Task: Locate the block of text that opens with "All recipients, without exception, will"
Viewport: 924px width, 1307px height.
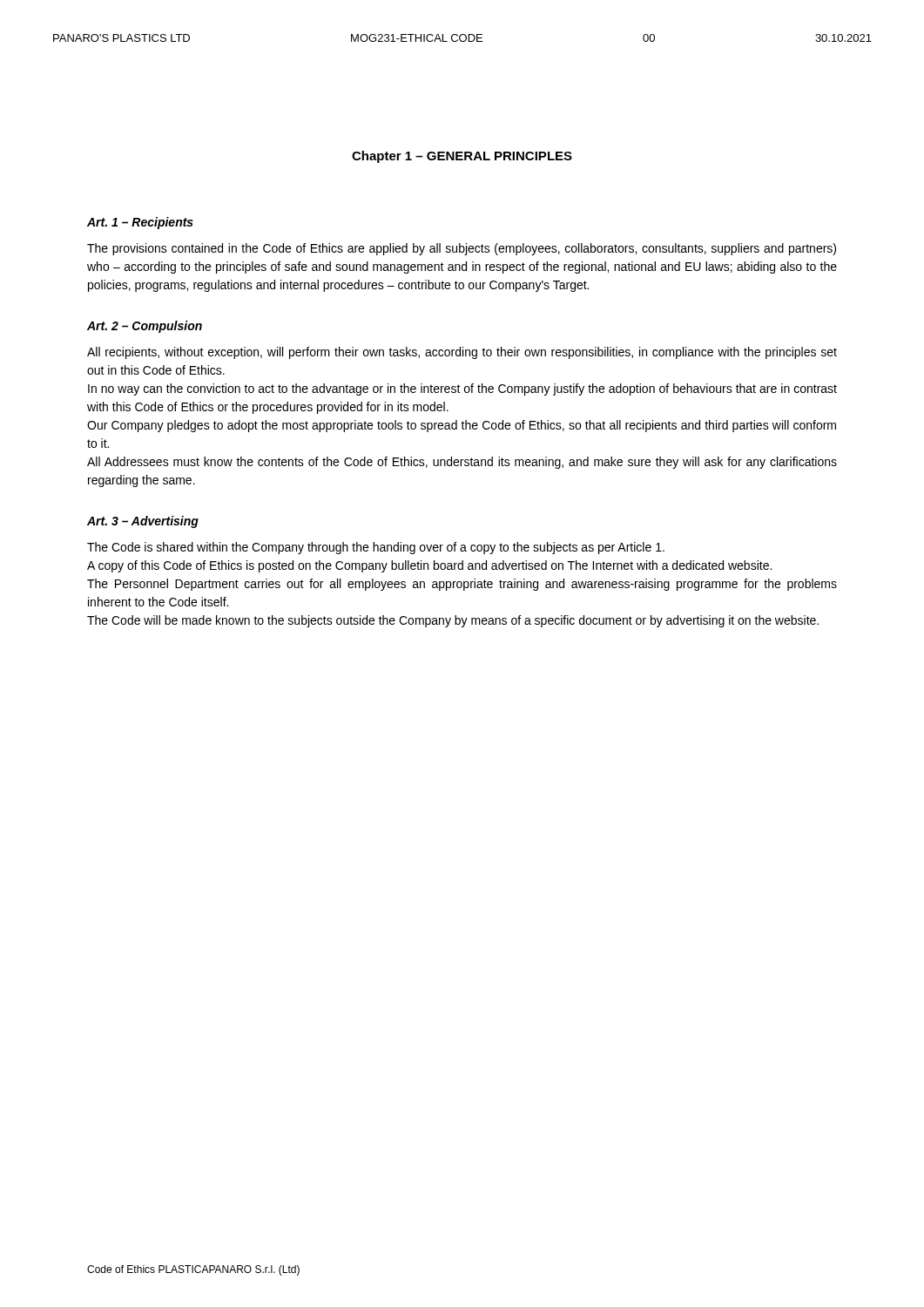Action: coord(462,417)
